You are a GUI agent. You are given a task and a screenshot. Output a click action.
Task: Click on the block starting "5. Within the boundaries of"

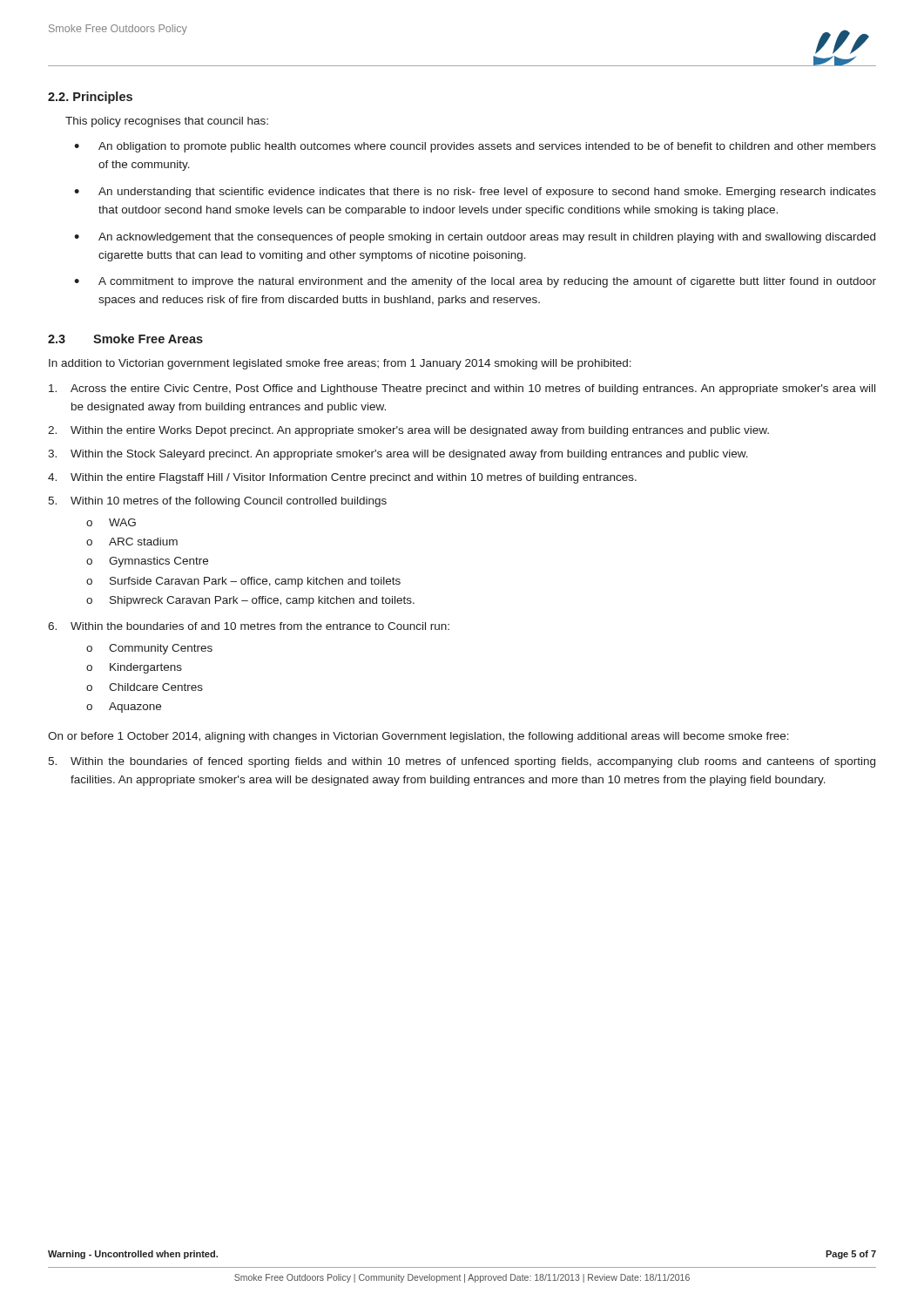pyautogui.click(x=462, y=771)
